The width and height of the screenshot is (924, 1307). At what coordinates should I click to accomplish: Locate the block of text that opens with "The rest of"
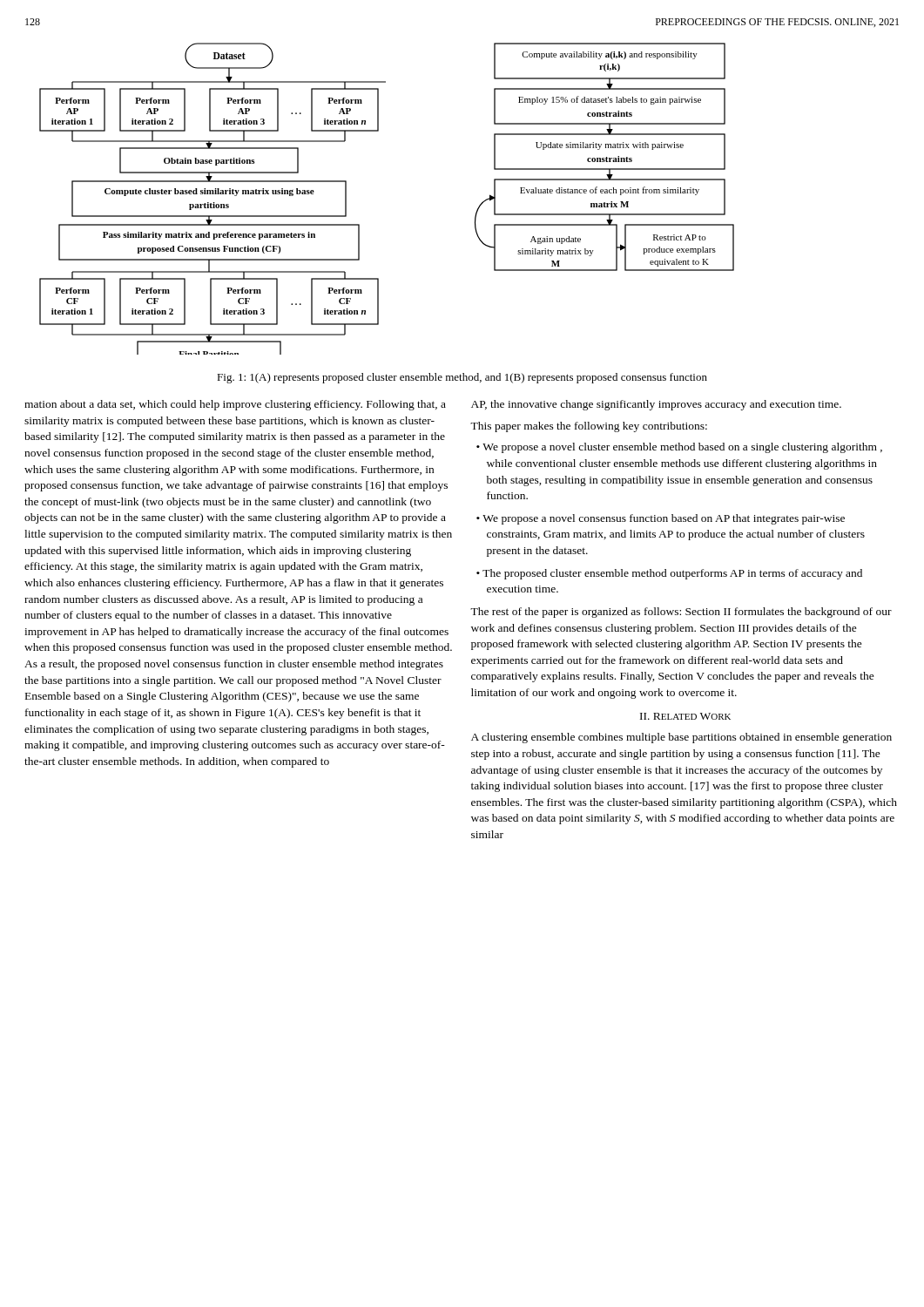tap(681, 652)
